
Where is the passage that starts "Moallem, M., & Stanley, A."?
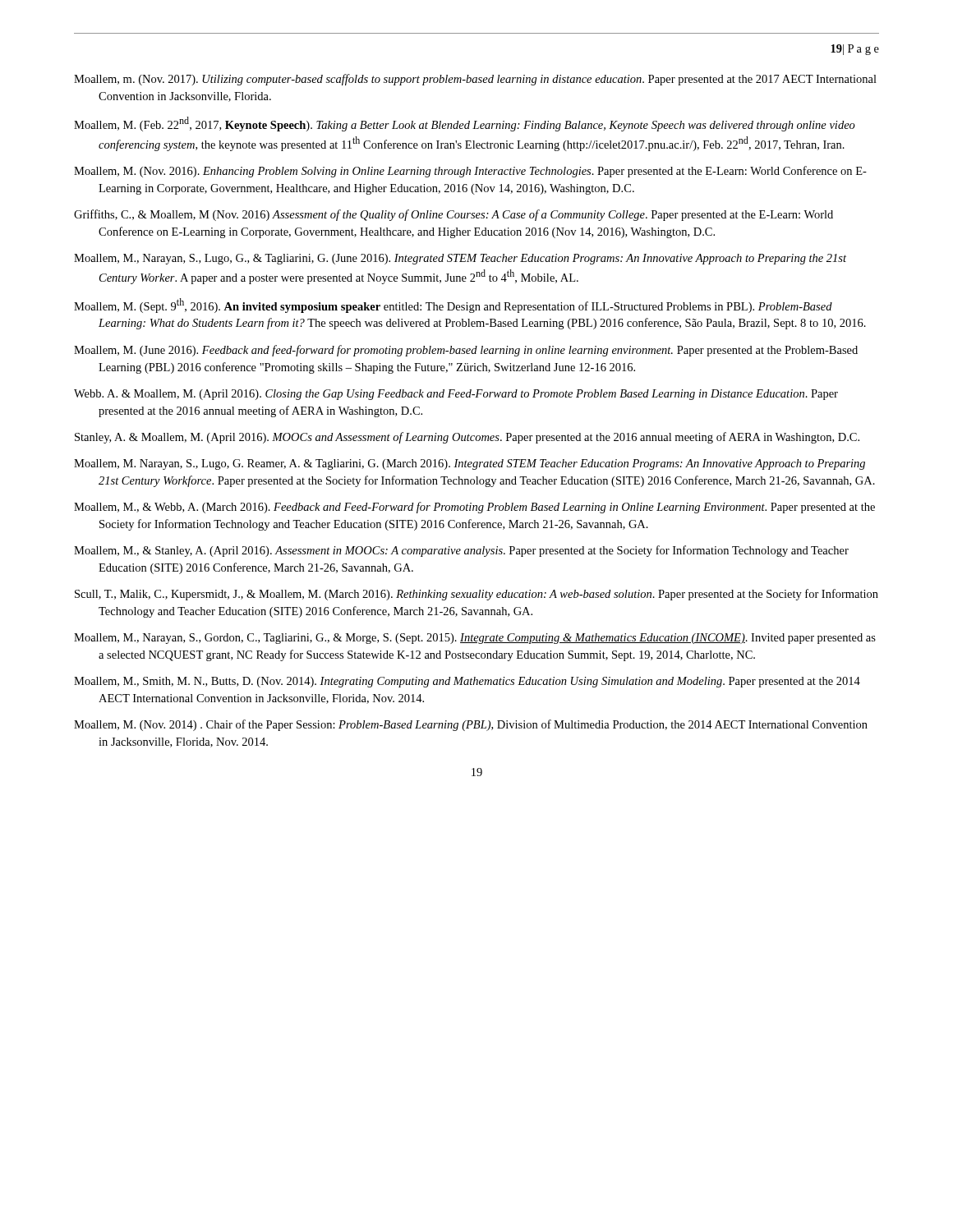coord(461,559)
